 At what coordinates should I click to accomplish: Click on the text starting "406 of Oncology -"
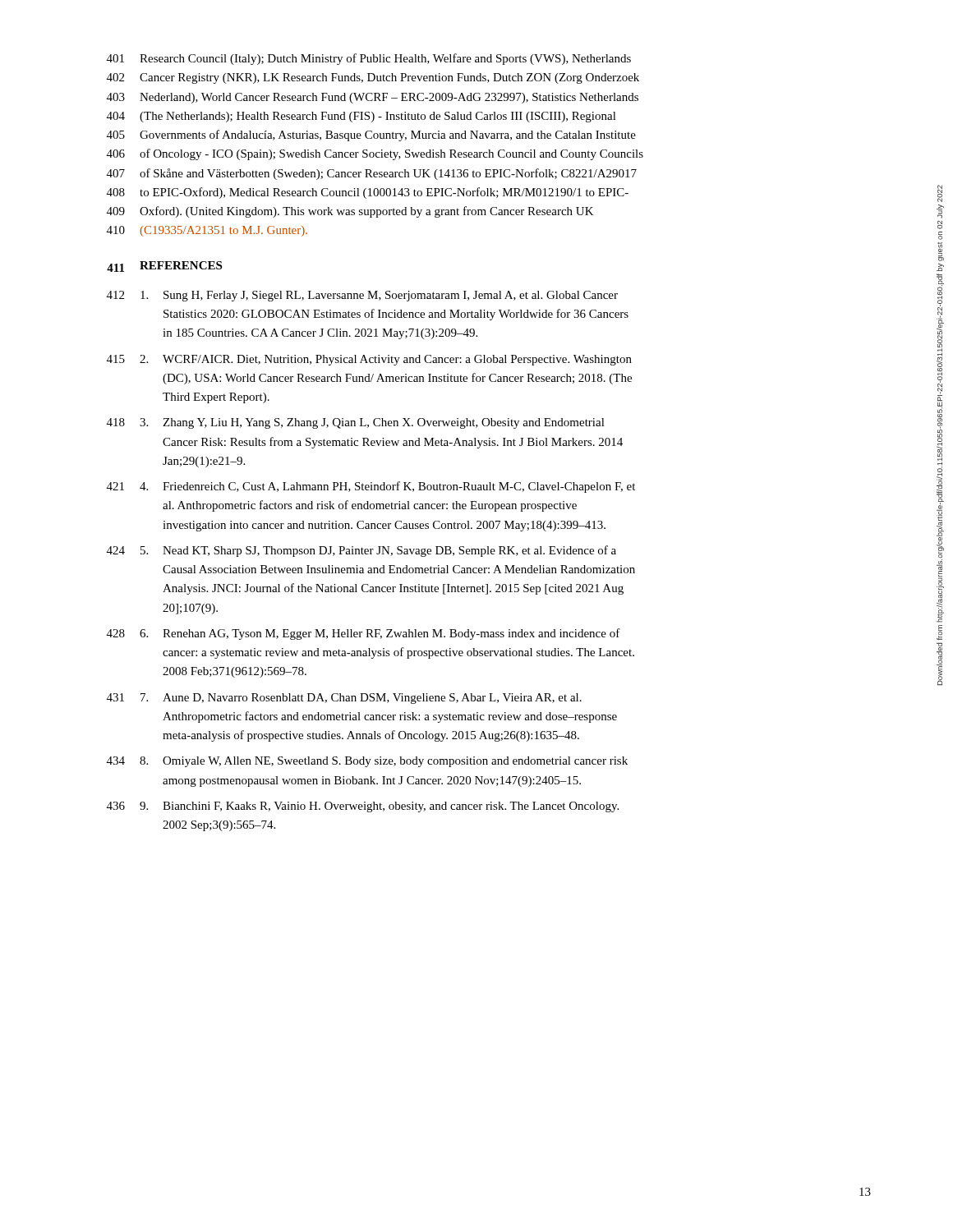[476, 154]
